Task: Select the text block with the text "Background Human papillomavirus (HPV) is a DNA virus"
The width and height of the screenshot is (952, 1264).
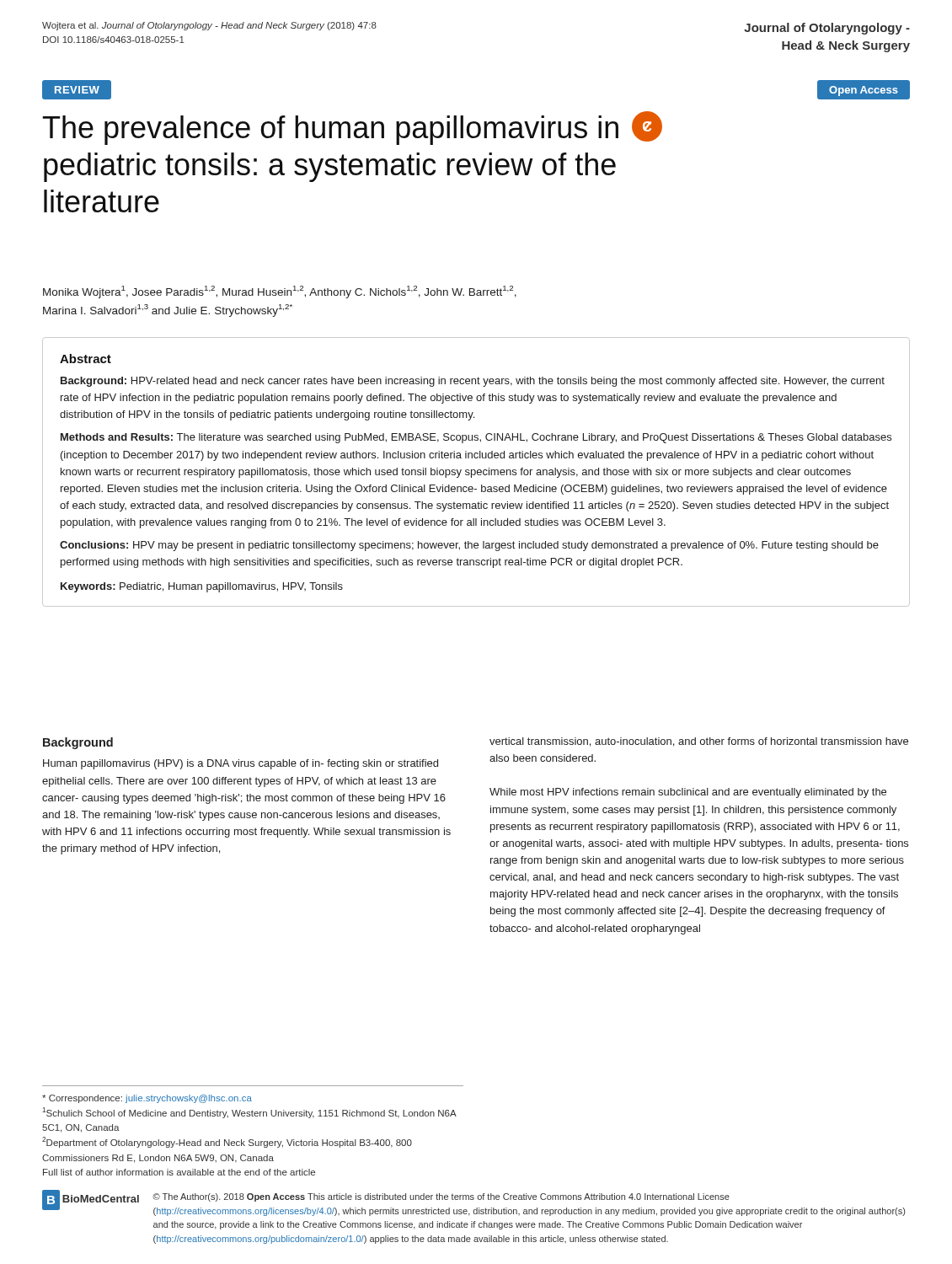Action: tap(252, 794)
